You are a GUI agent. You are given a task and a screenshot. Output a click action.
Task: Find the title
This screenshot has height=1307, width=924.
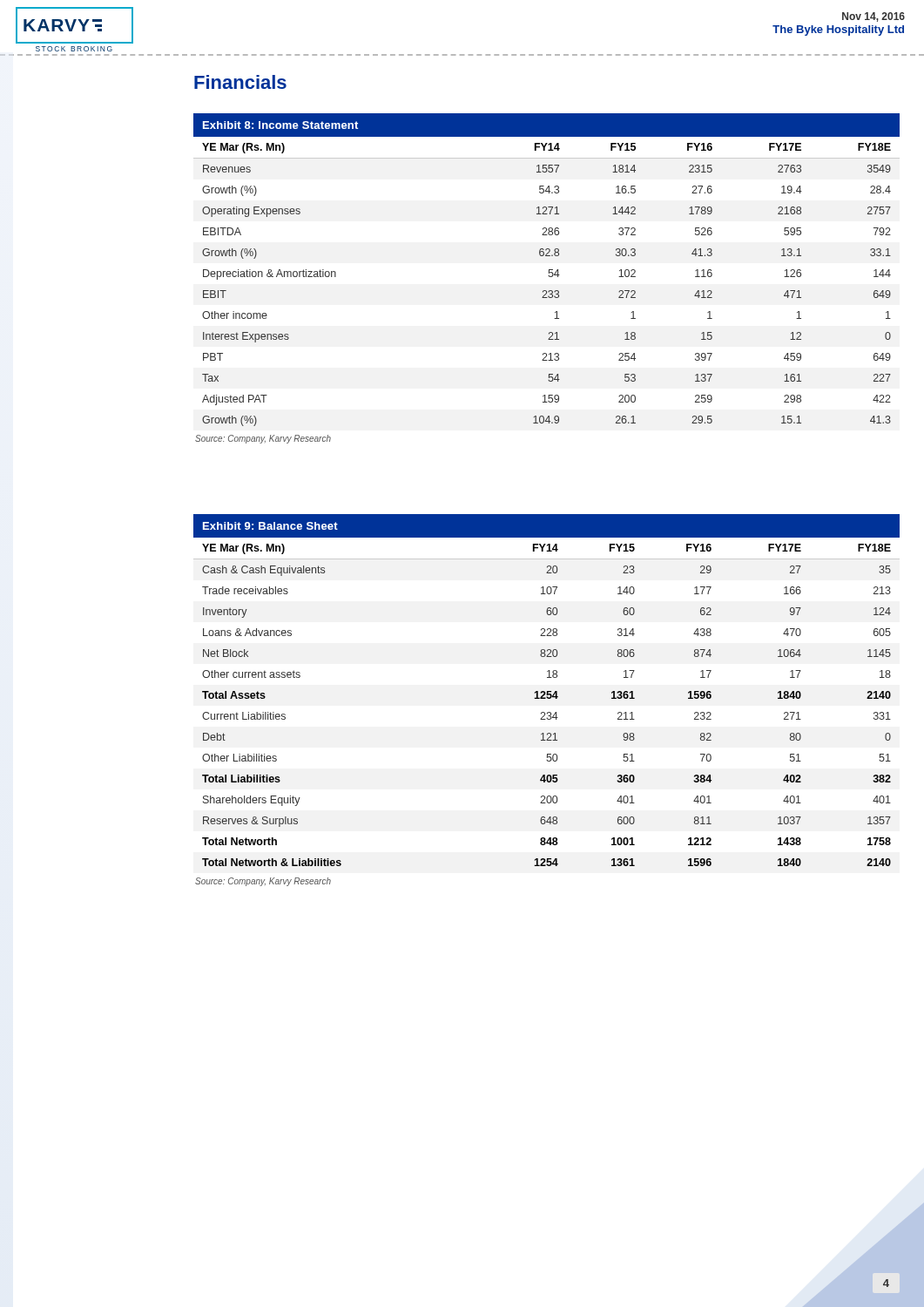[x=240, y=82]
